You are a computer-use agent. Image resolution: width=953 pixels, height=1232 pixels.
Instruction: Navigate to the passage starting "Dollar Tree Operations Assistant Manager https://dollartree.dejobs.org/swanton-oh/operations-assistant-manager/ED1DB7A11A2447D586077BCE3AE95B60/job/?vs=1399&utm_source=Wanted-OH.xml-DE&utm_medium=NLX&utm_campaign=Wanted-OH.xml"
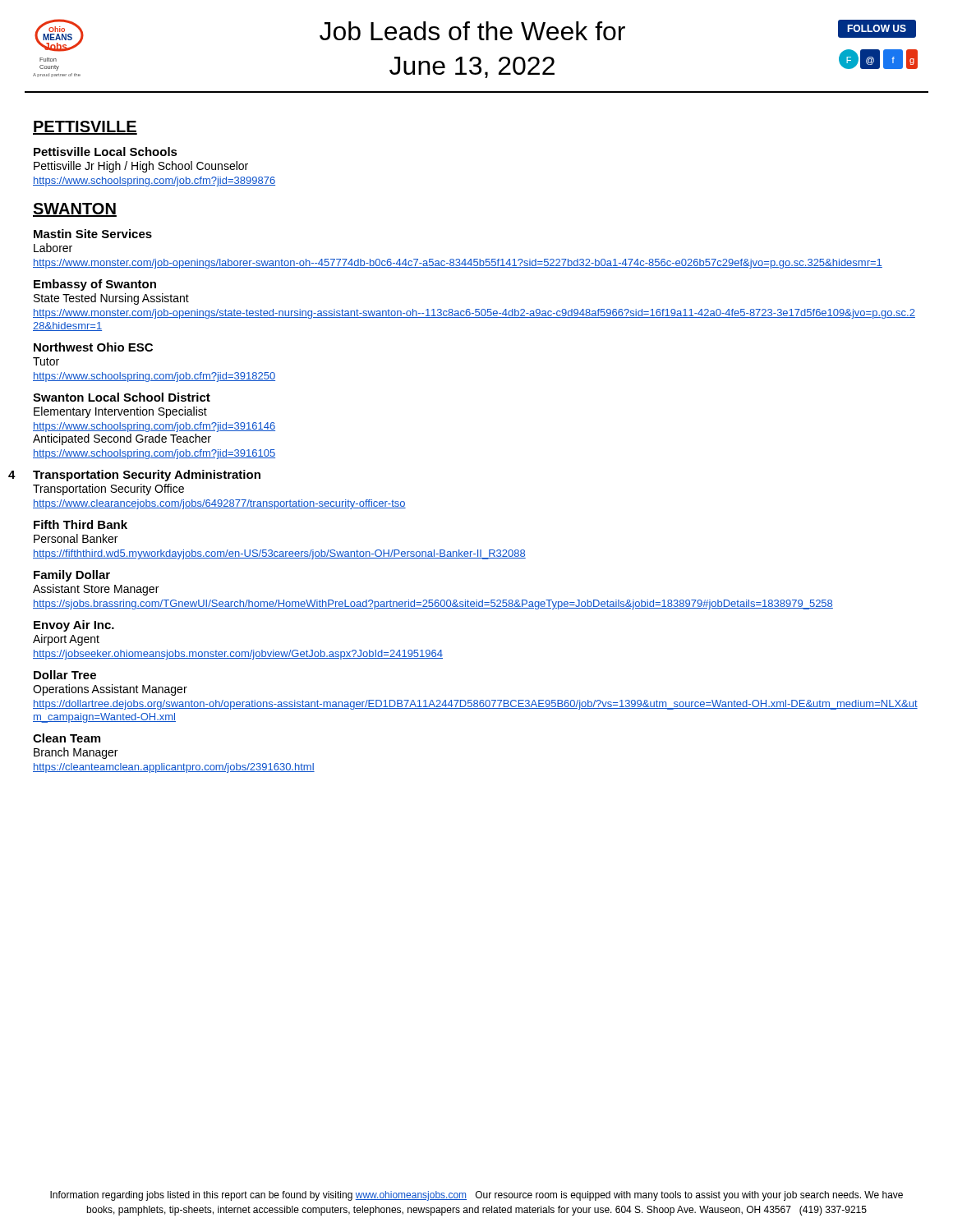(x=476, y=695)
